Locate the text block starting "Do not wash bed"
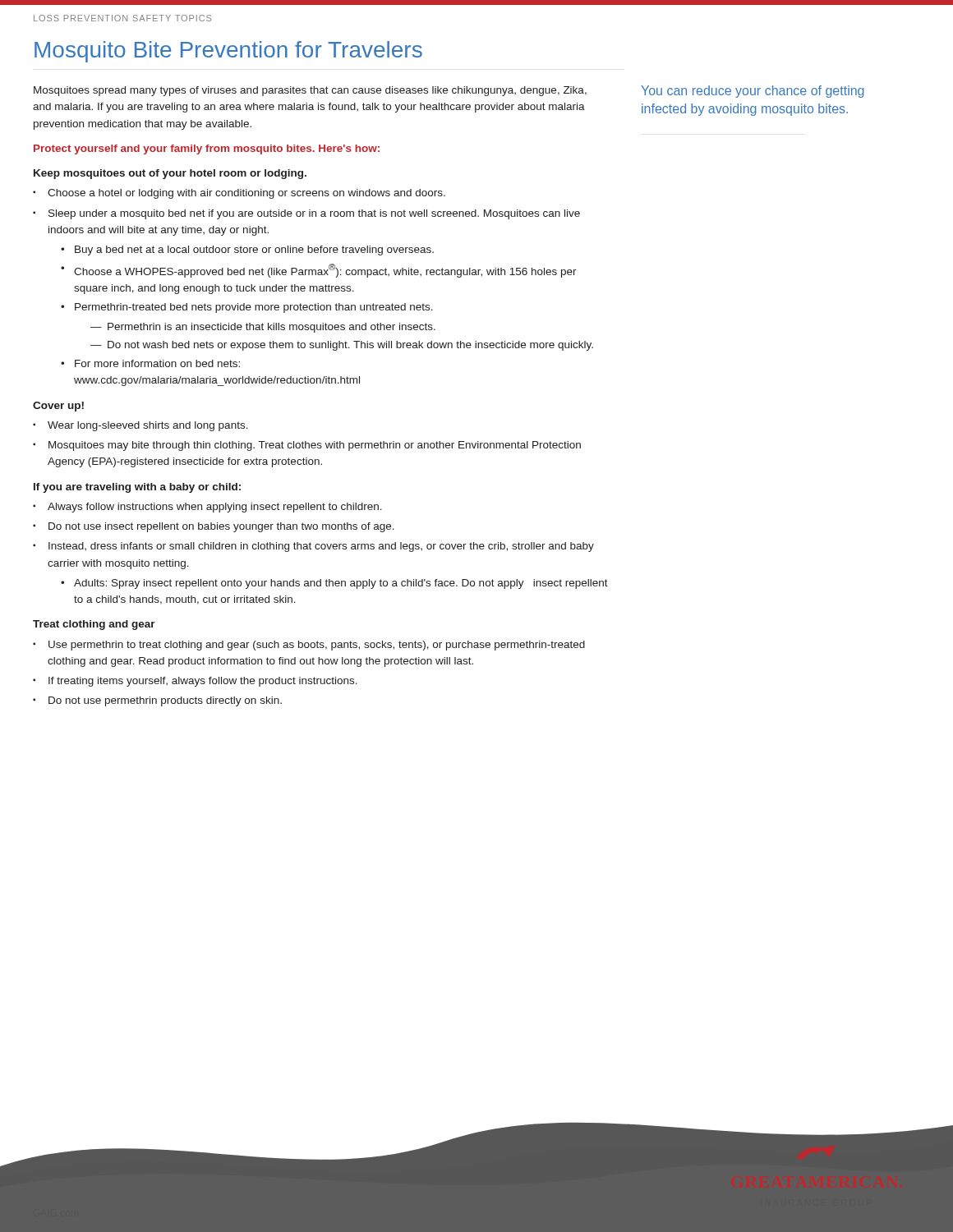This screenshot has width=953, height=1232. [x=350, y=344]
